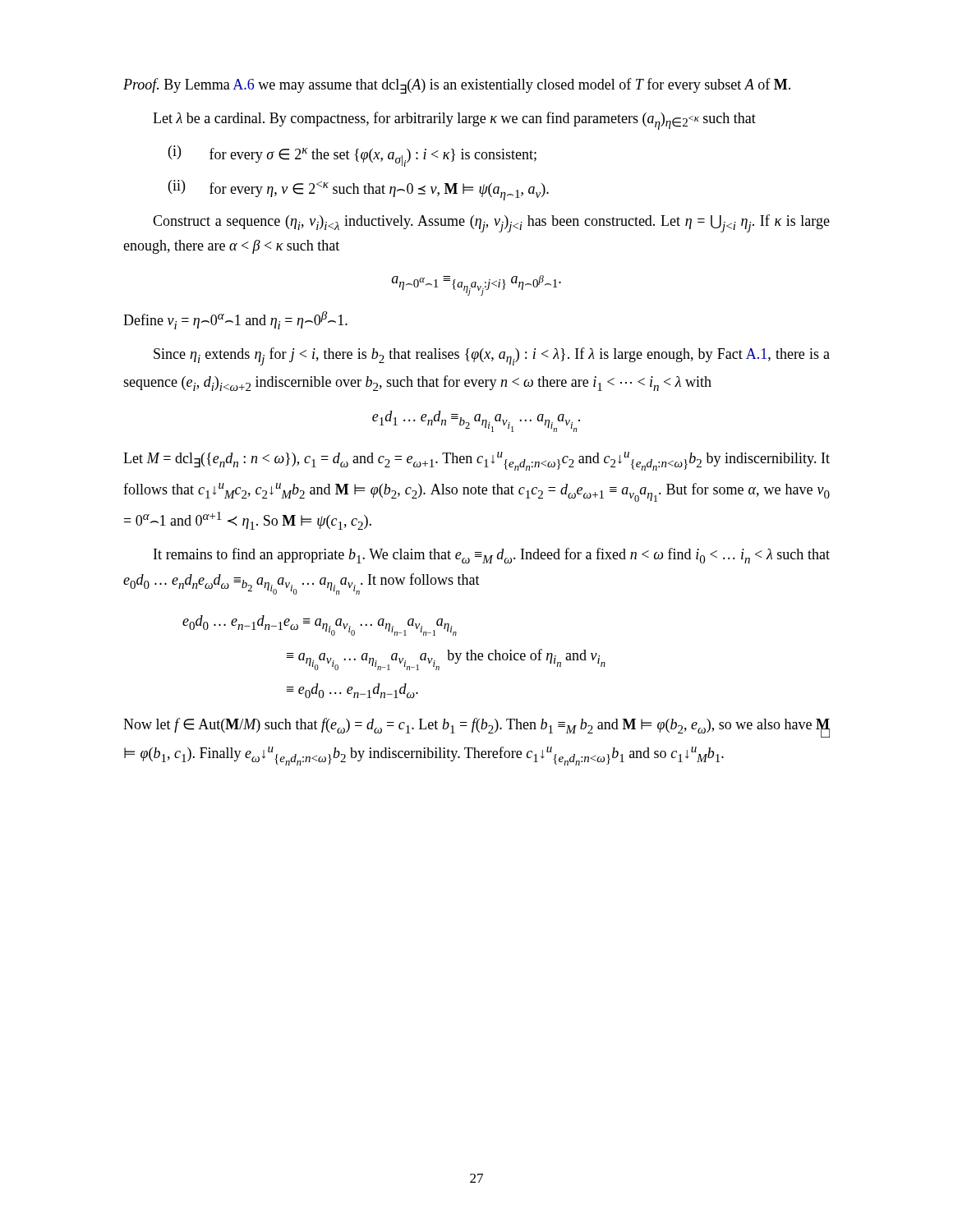Viewport: 953px width, 1232px height.
Task: Select the text block that says "Define νi = η⌢0α⌢1"
Action: click(476, 351)
